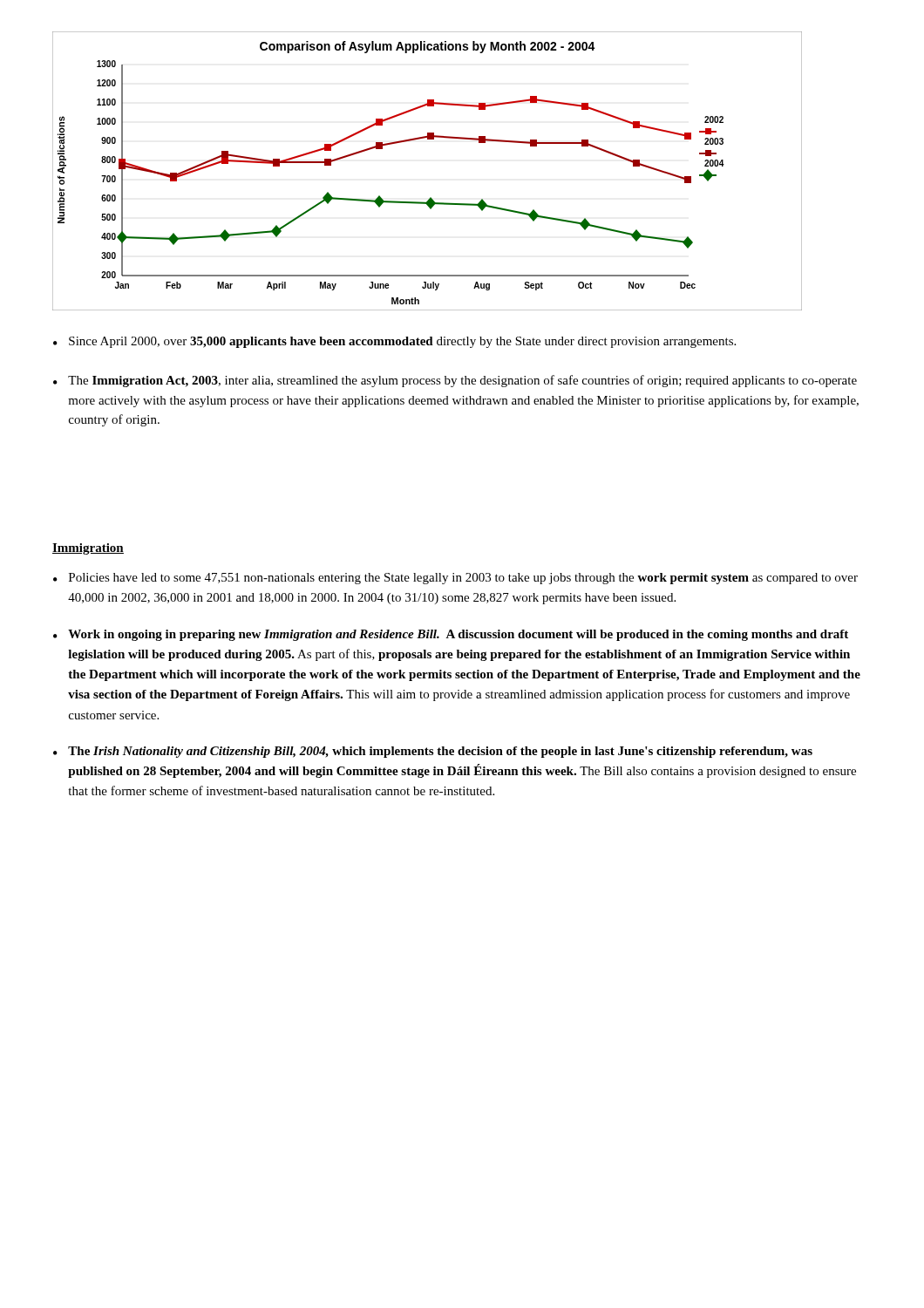Click on the list item that reads "• The Irish Nationality and Citizenship Bill, 2004,"

[x=458, y=771]
